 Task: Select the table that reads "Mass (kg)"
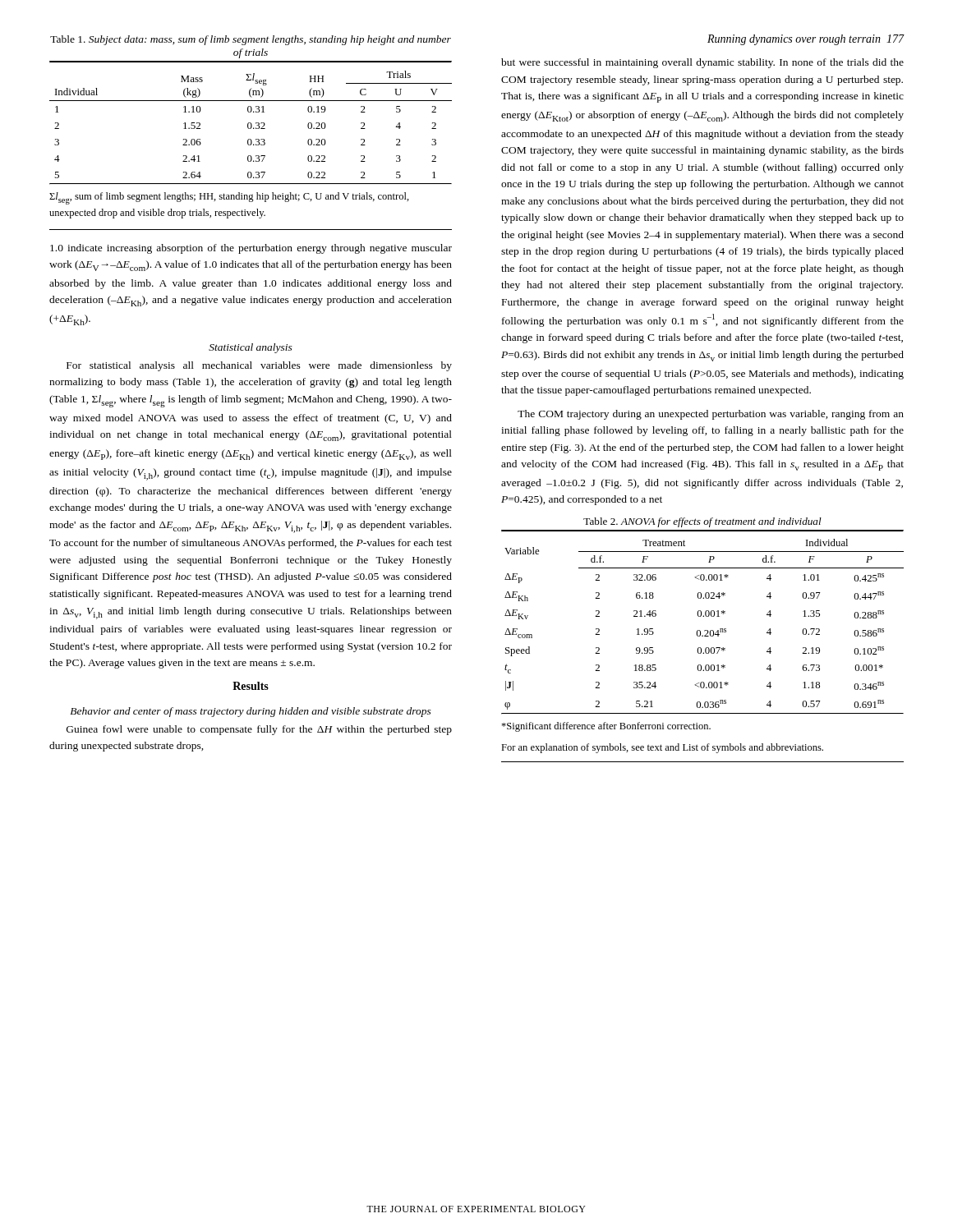pos(251,123)
